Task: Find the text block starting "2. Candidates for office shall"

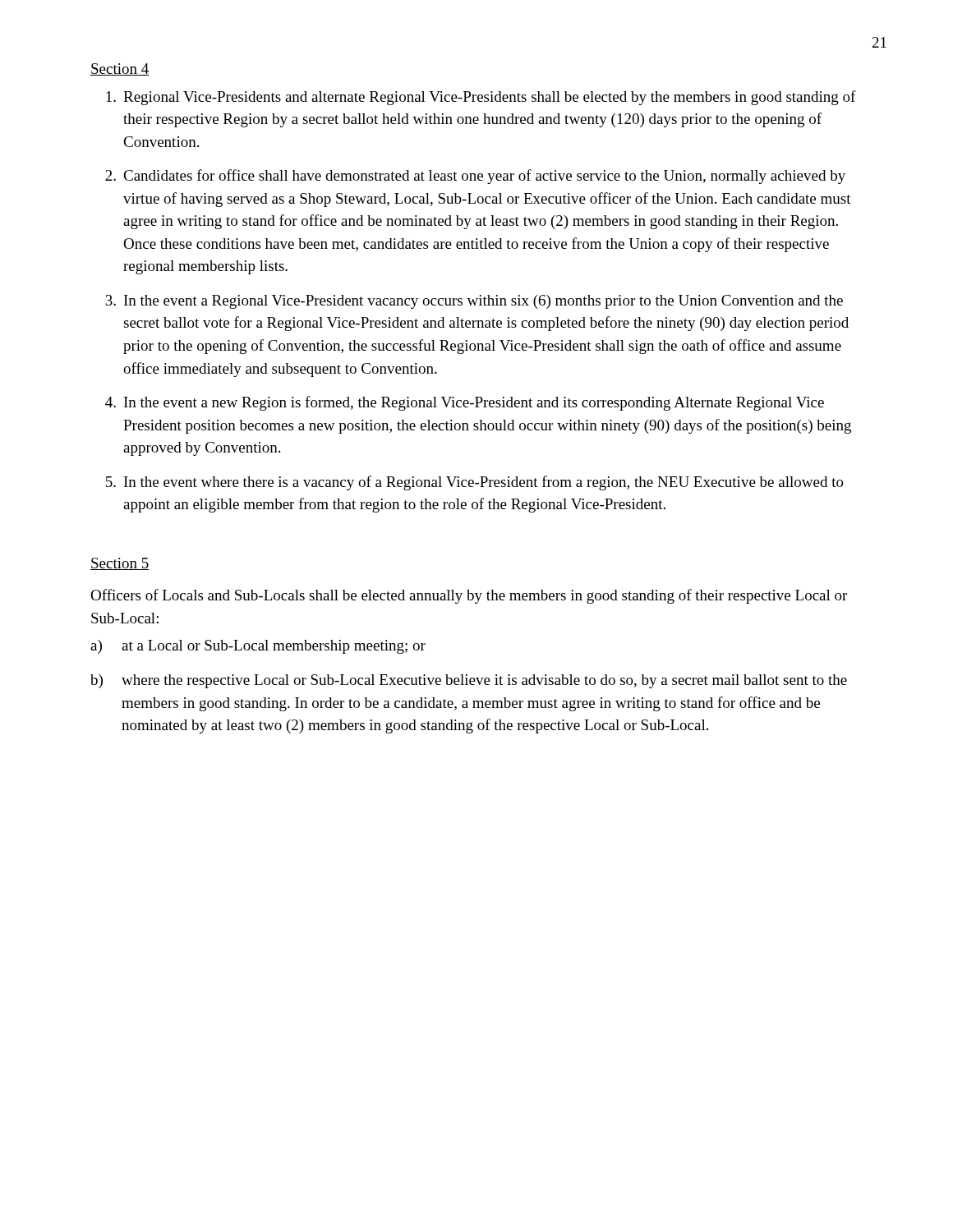Action: coord(476,221)
